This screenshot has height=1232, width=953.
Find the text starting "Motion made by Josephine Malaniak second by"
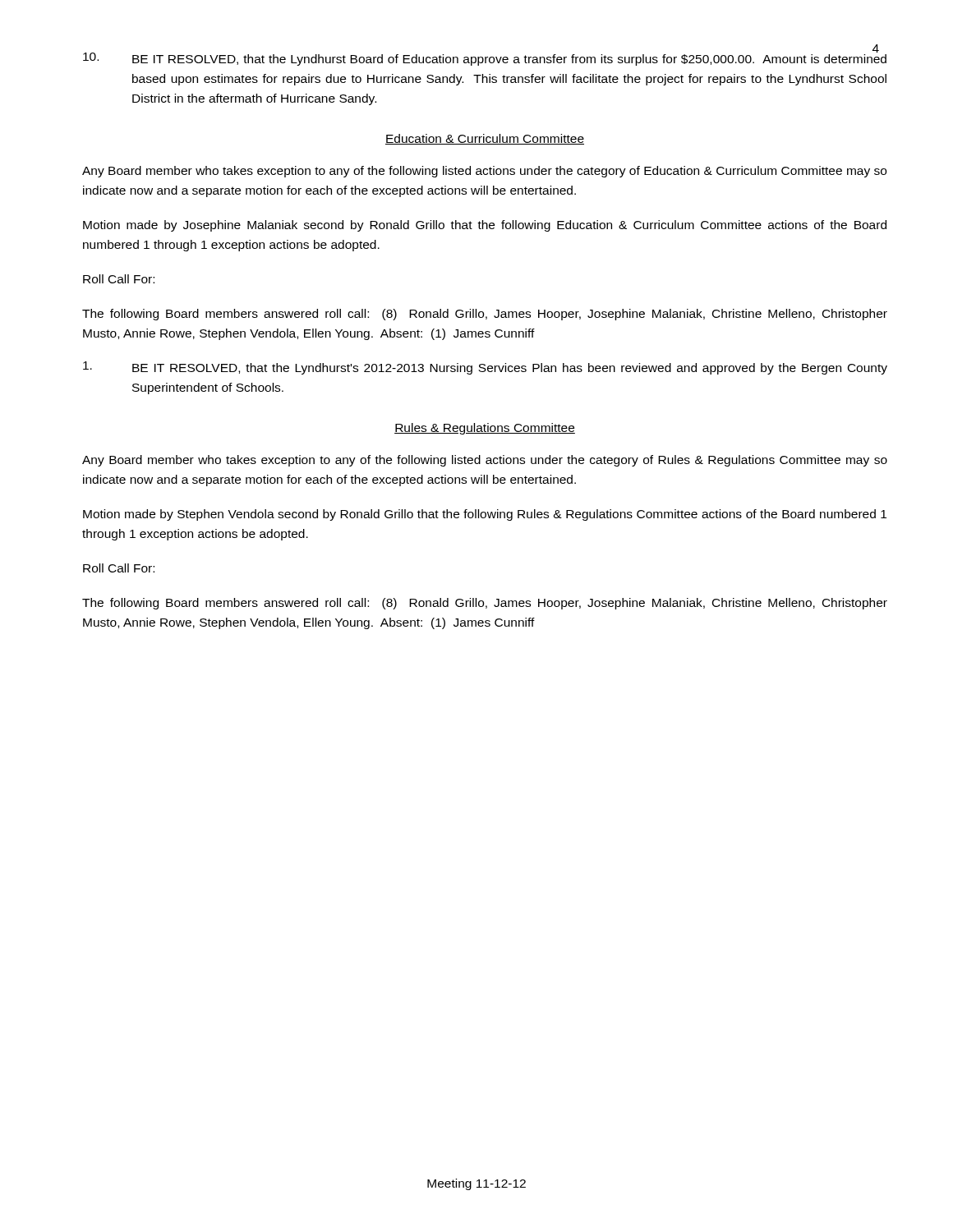(x=485, y=235)
